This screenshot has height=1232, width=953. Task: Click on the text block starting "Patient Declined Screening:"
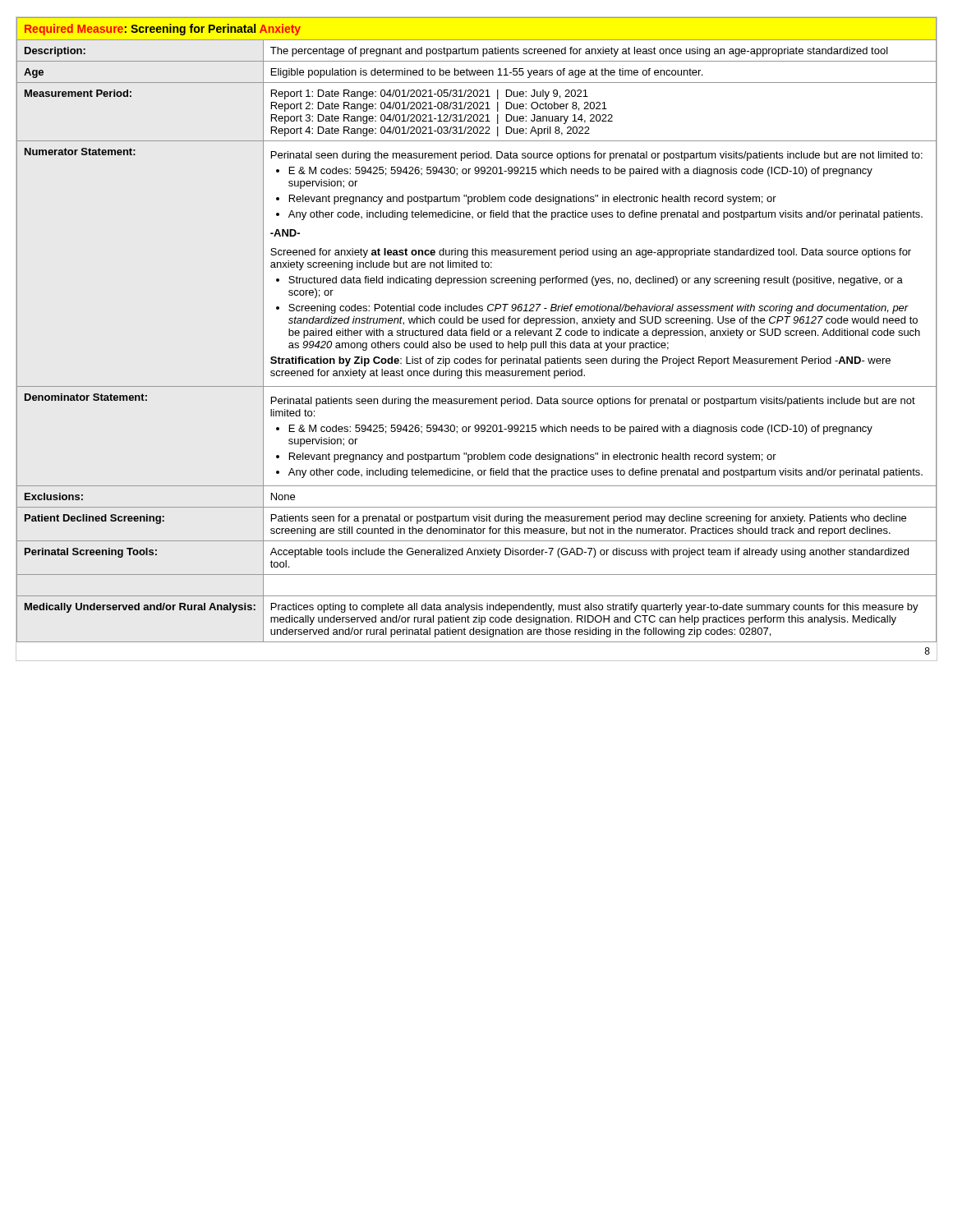coord(94,518)
